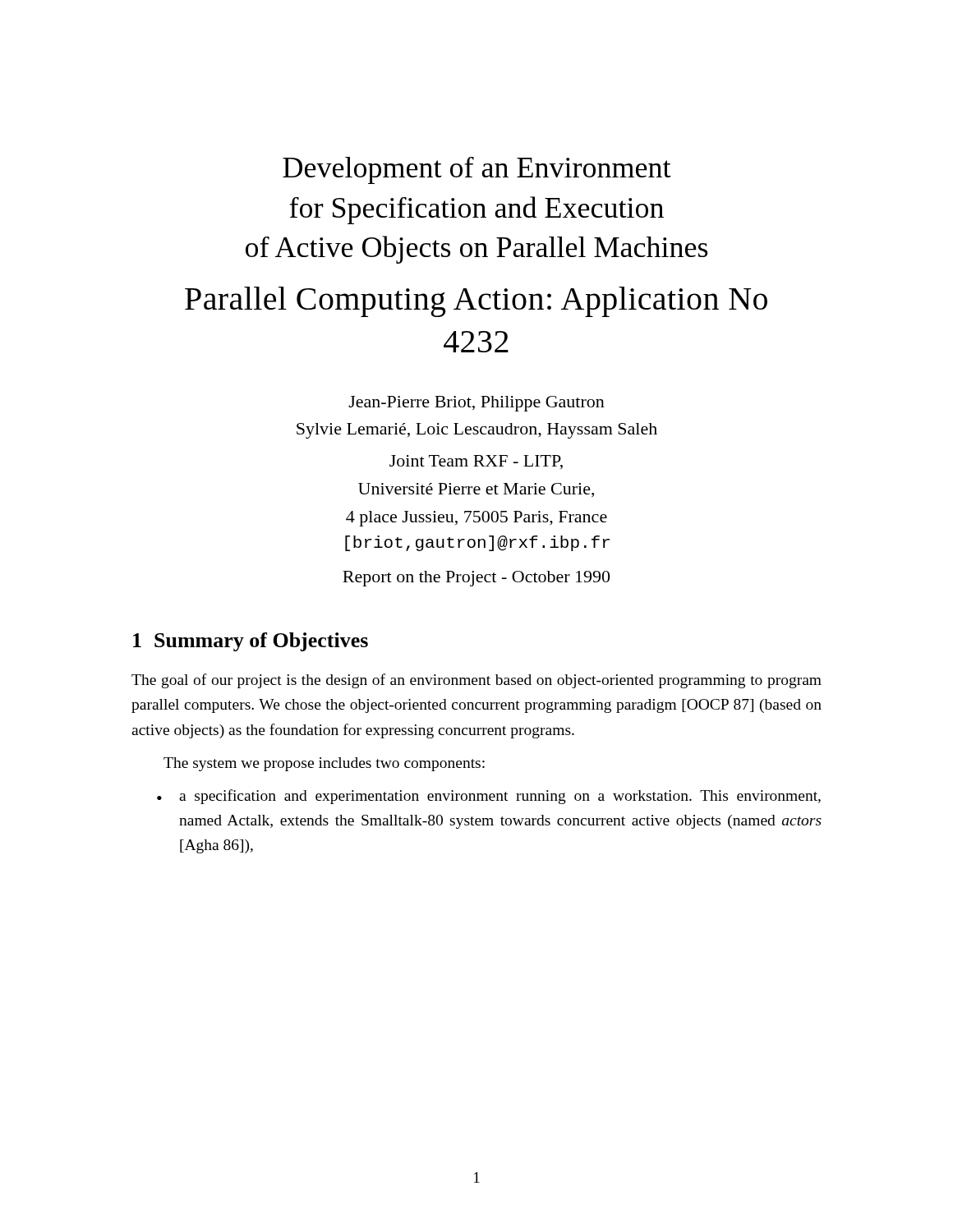953x1232 pixels.
Task: Click the title that begins "Development of an Environment"
Action: click(476, 255)
